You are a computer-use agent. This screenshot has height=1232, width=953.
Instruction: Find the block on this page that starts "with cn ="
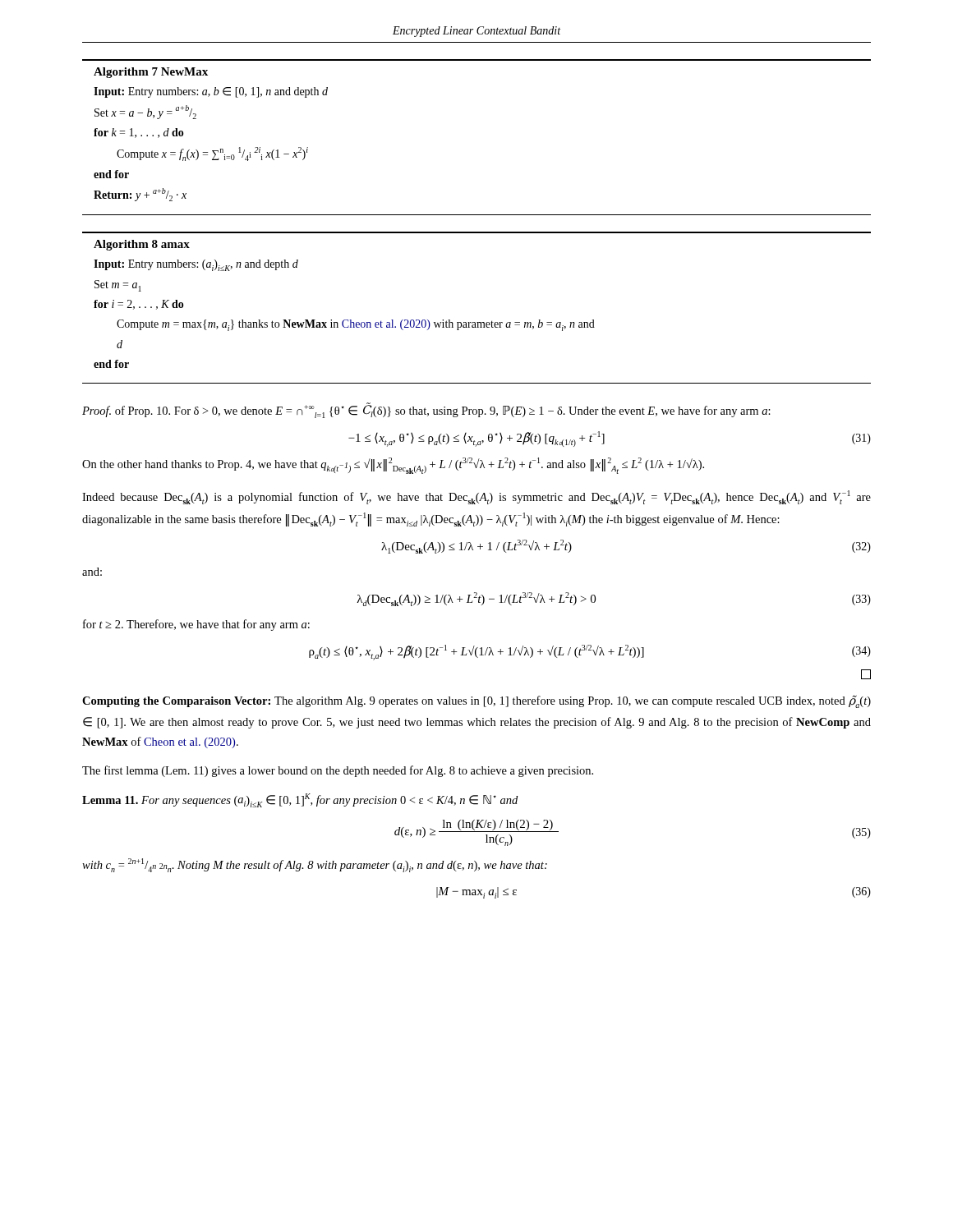(315, 865)
